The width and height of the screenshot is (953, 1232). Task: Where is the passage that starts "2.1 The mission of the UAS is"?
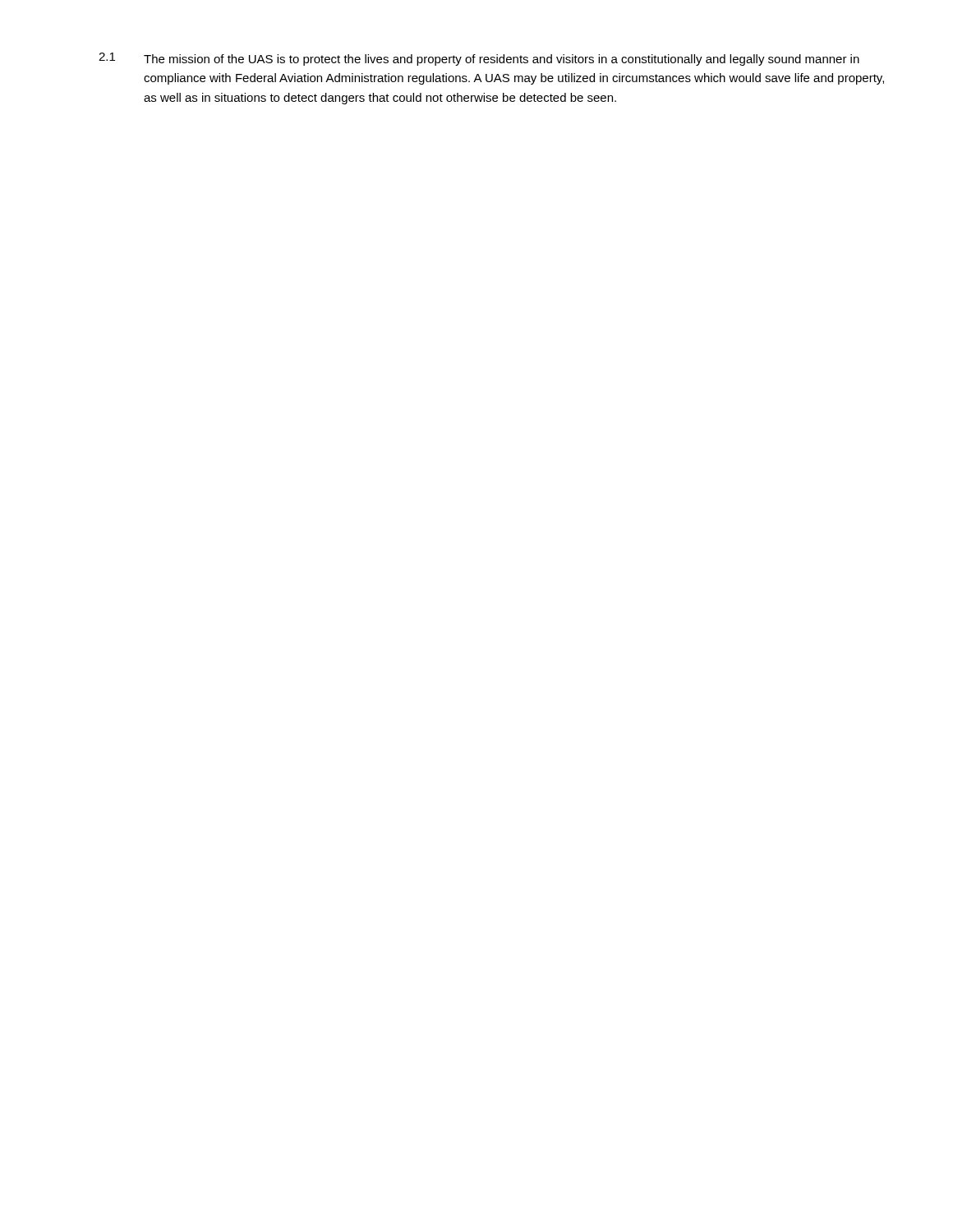click(493, 78)
